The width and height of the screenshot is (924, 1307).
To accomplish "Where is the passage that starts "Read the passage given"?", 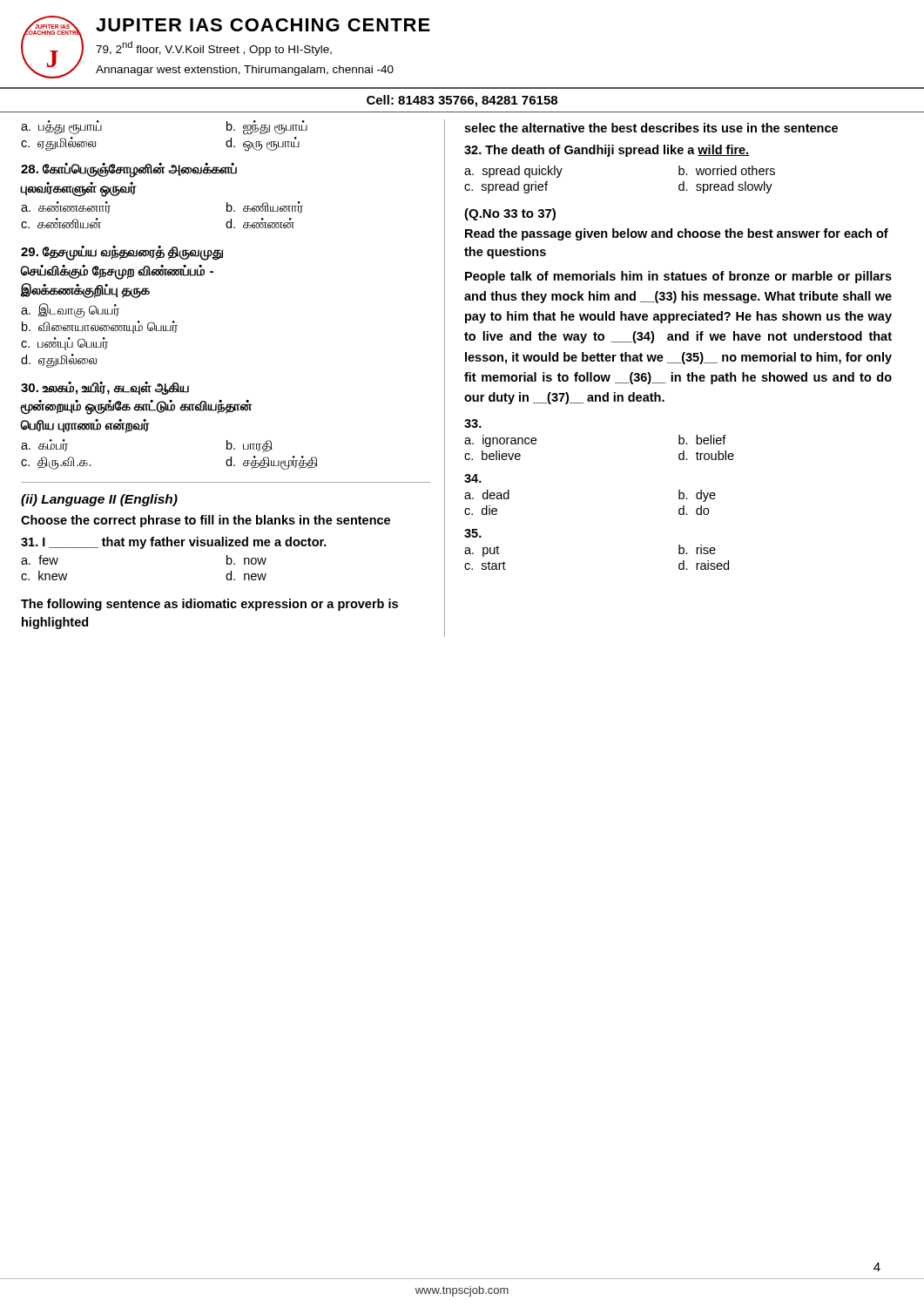I will pos(676,243).
